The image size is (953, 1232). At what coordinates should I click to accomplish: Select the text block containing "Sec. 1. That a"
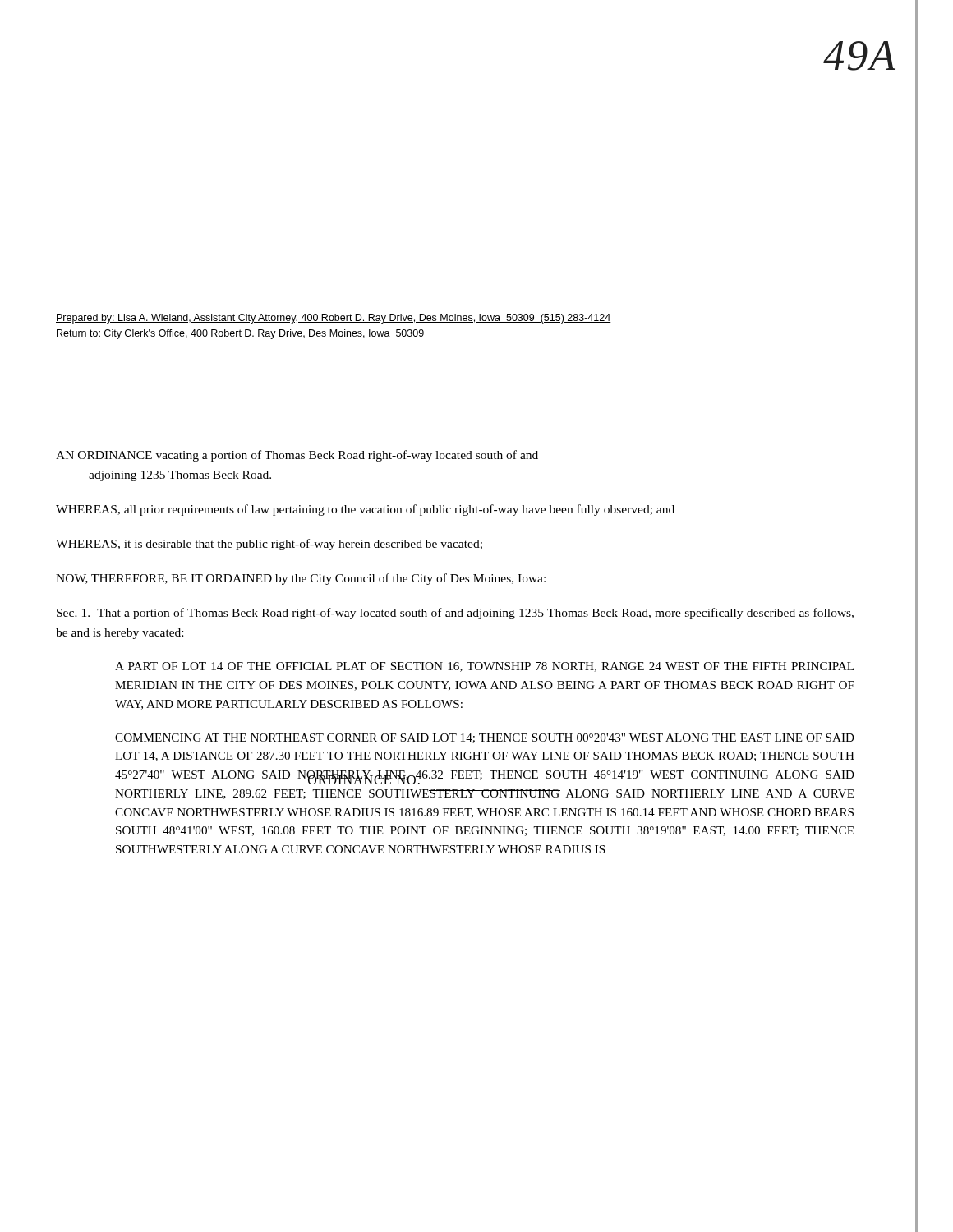coord(455,622)
